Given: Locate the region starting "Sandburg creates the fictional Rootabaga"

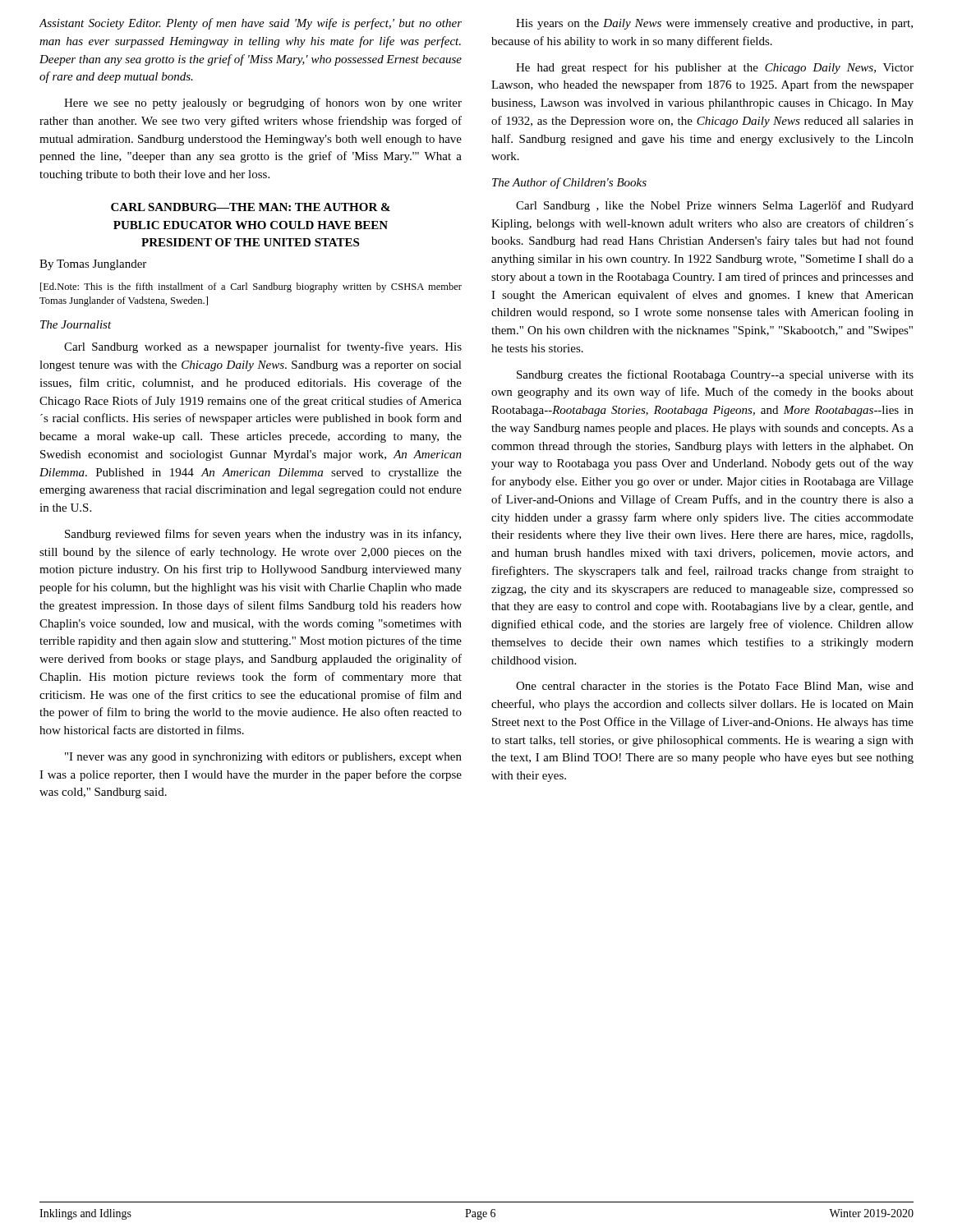Looking at the screenshot, I should pyautogui.click(x=702, y=518).
